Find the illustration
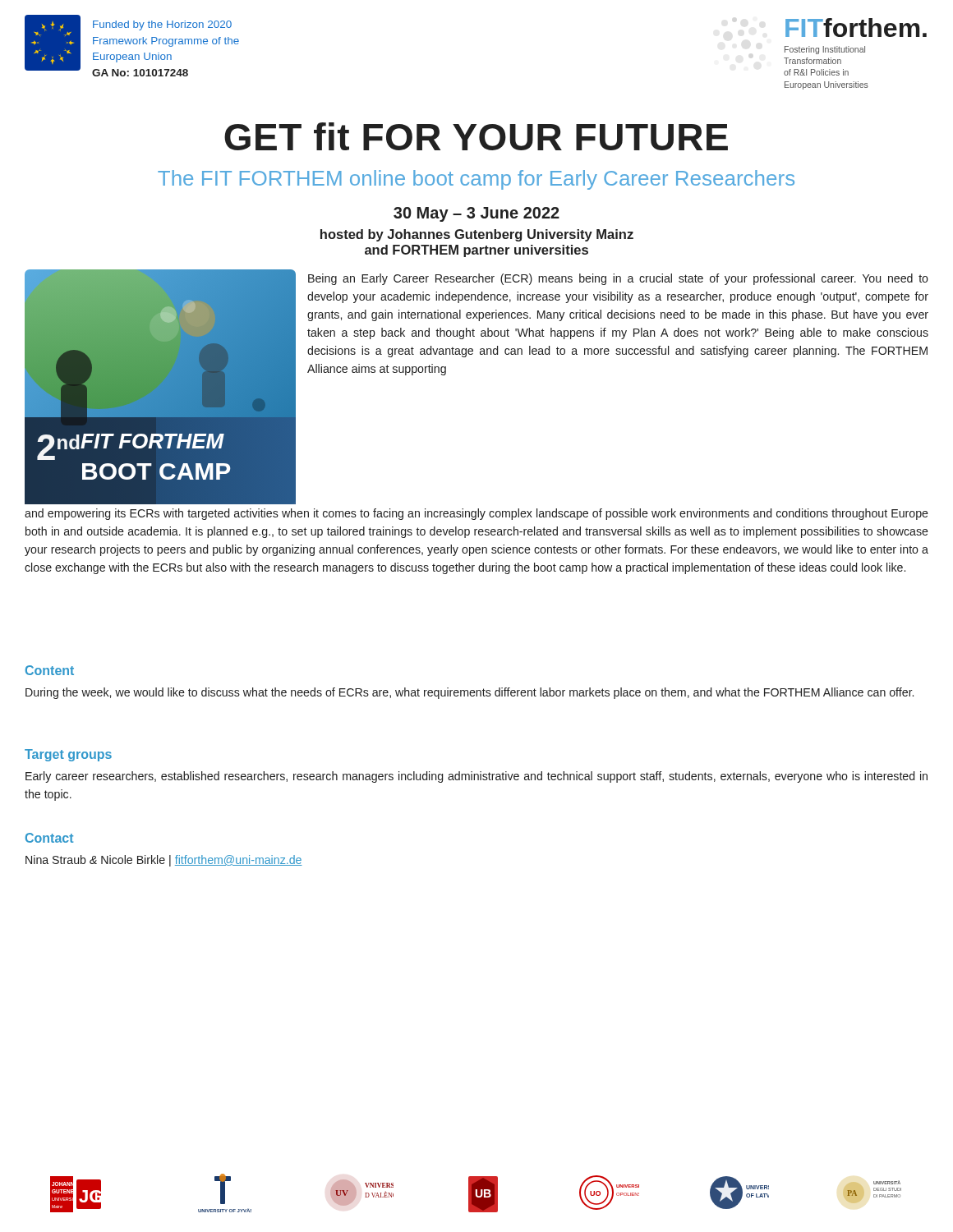Viewport: 953px width, 1232px height. (x=160, y=387)
